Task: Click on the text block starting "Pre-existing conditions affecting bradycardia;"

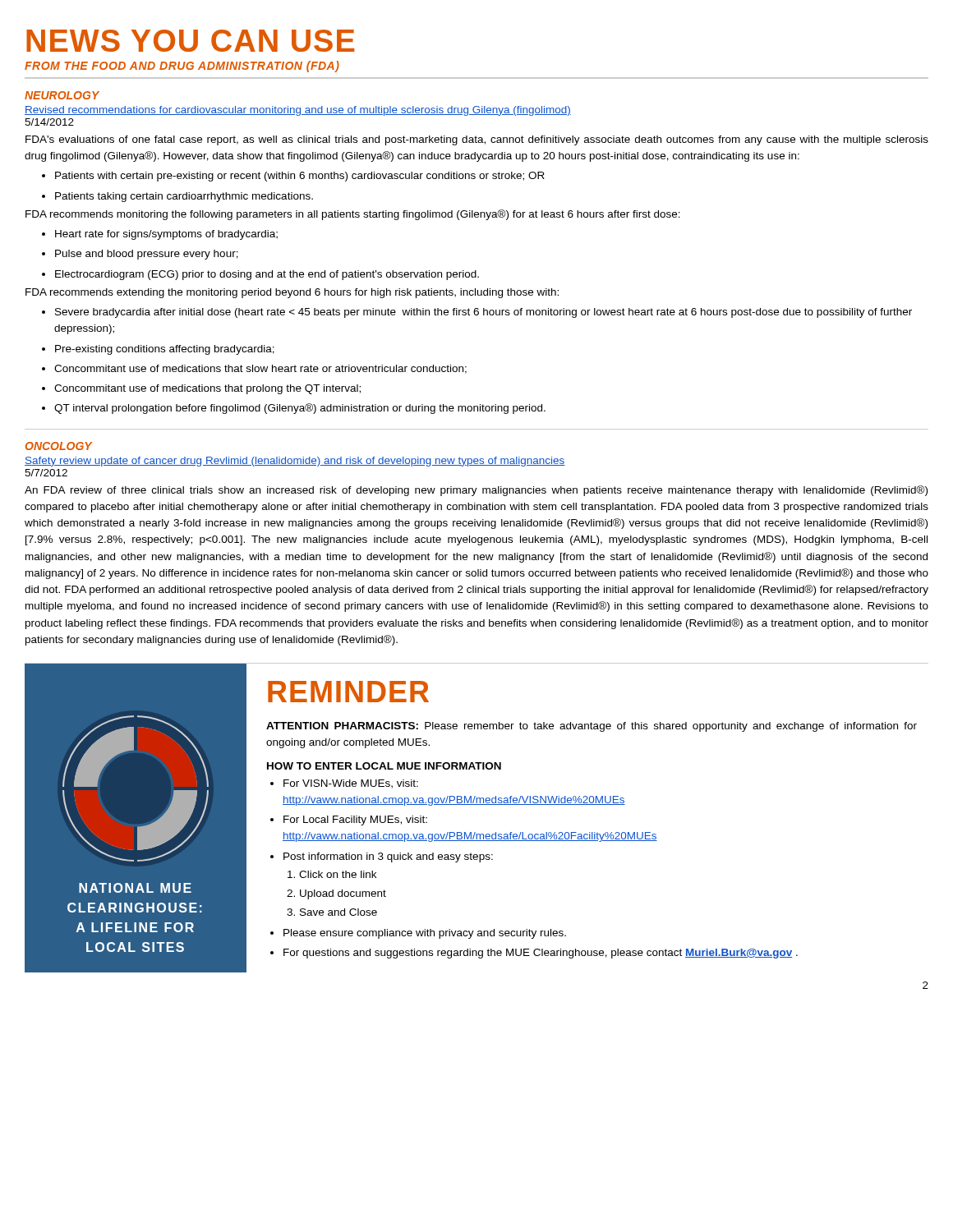Action: point(158,350)
